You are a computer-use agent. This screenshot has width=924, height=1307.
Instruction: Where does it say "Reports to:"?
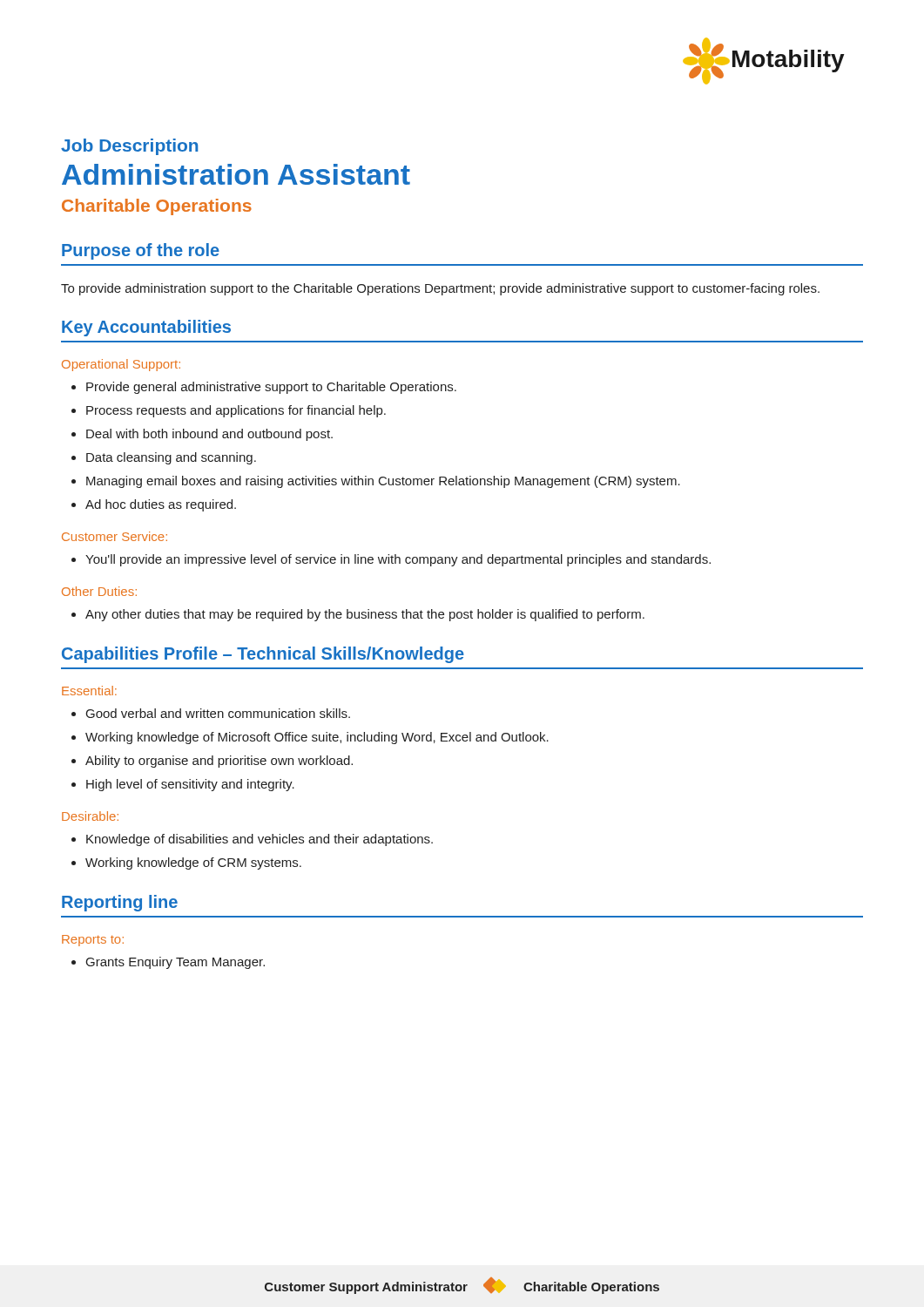point(93,939)
